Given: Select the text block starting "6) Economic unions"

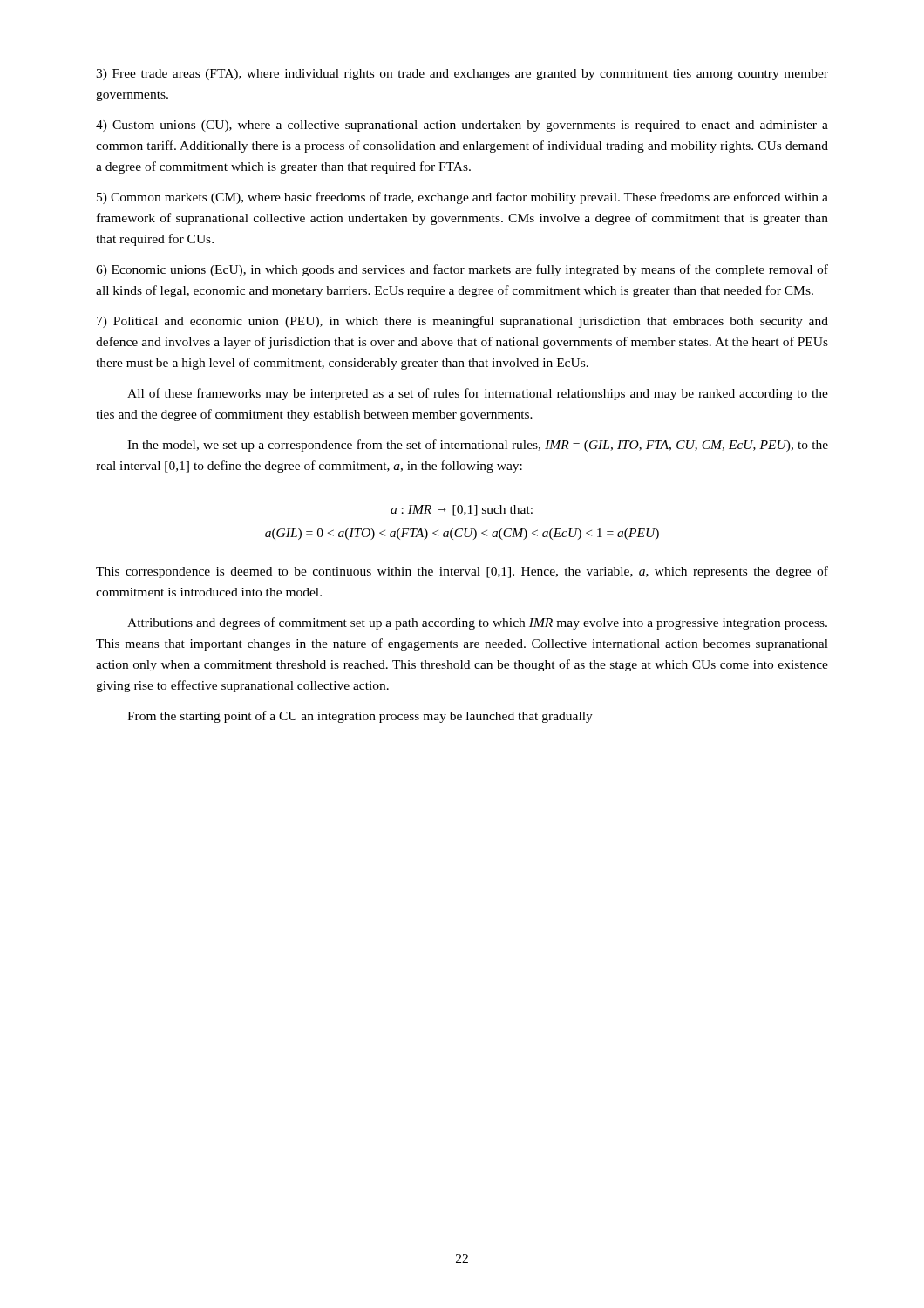Looking at the screenshot, I should coord(462,280).
